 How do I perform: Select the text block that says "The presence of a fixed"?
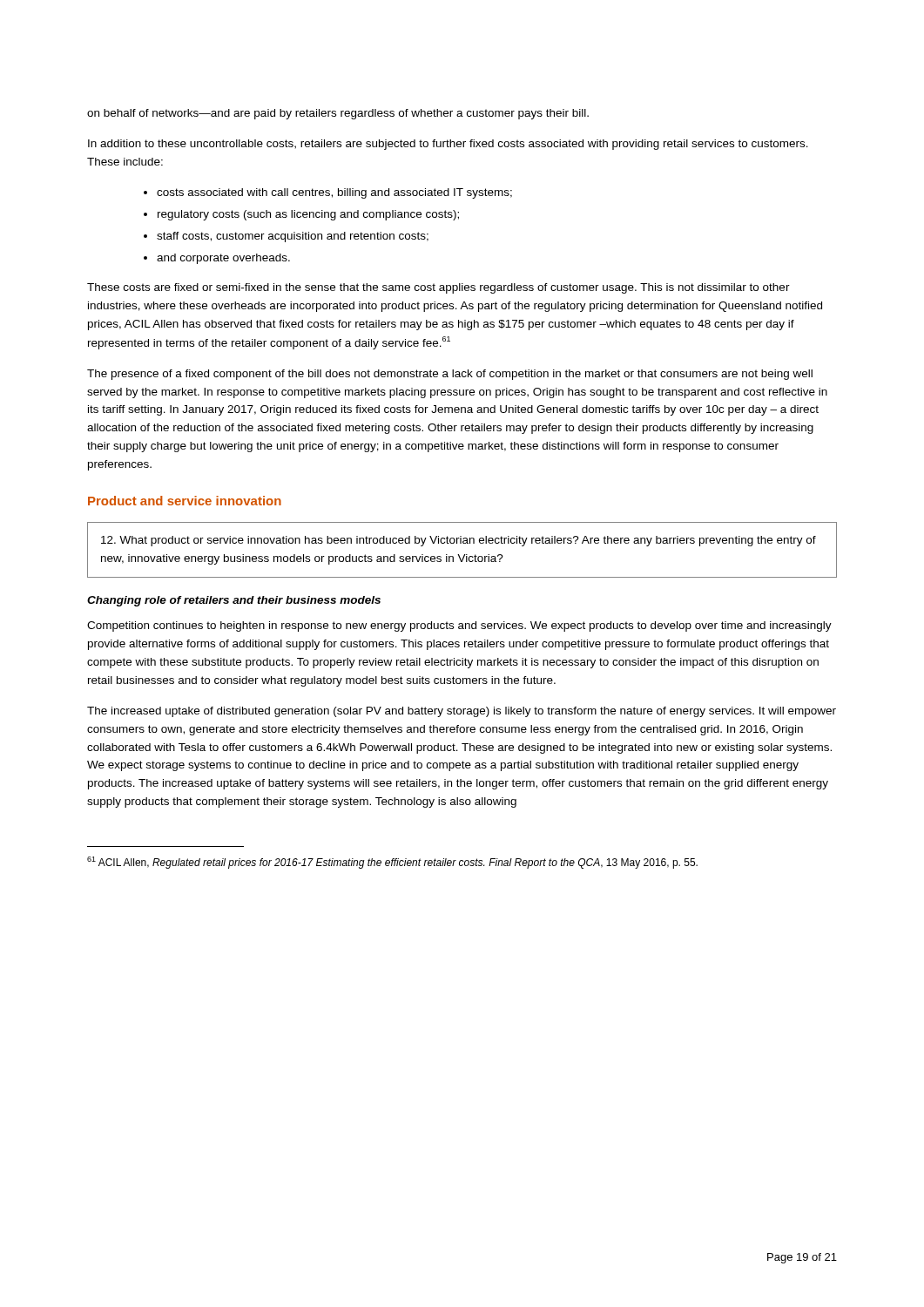[457, 419]
